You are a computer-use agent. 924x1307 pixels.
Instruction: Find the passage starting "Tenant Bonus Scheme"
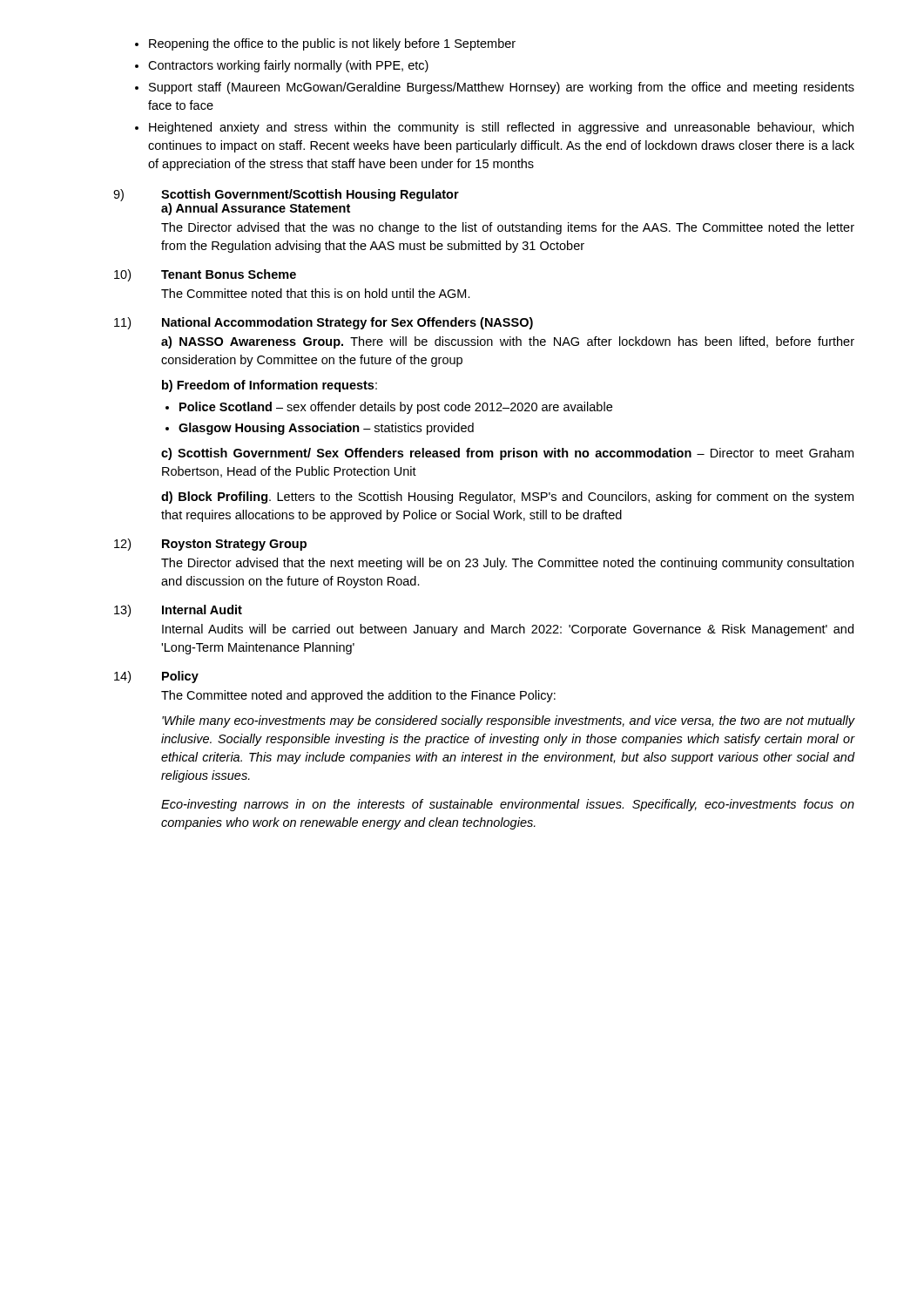[229, 275]
